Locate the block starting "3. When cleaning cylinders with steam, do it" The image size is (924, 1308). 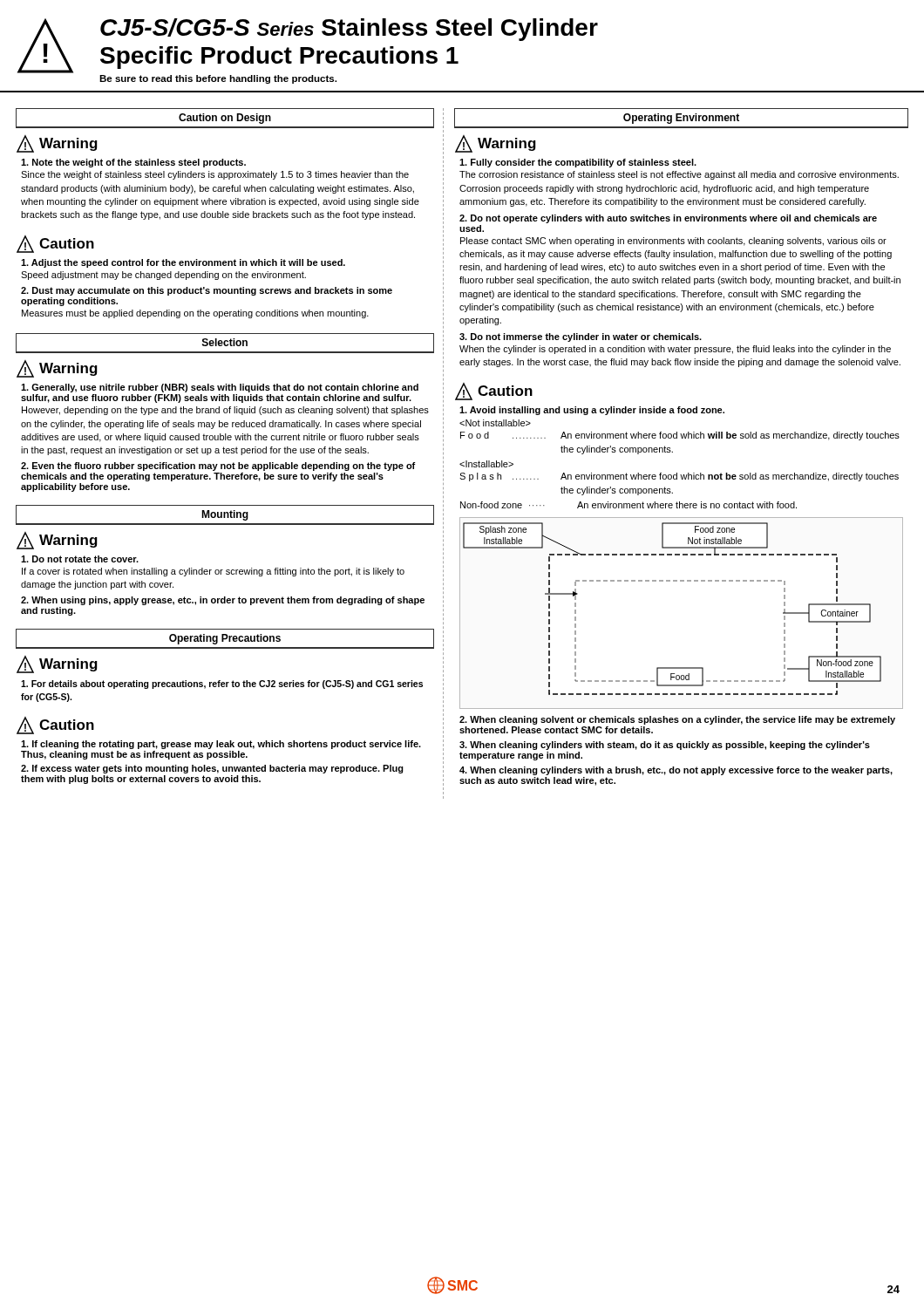[681, 750]
